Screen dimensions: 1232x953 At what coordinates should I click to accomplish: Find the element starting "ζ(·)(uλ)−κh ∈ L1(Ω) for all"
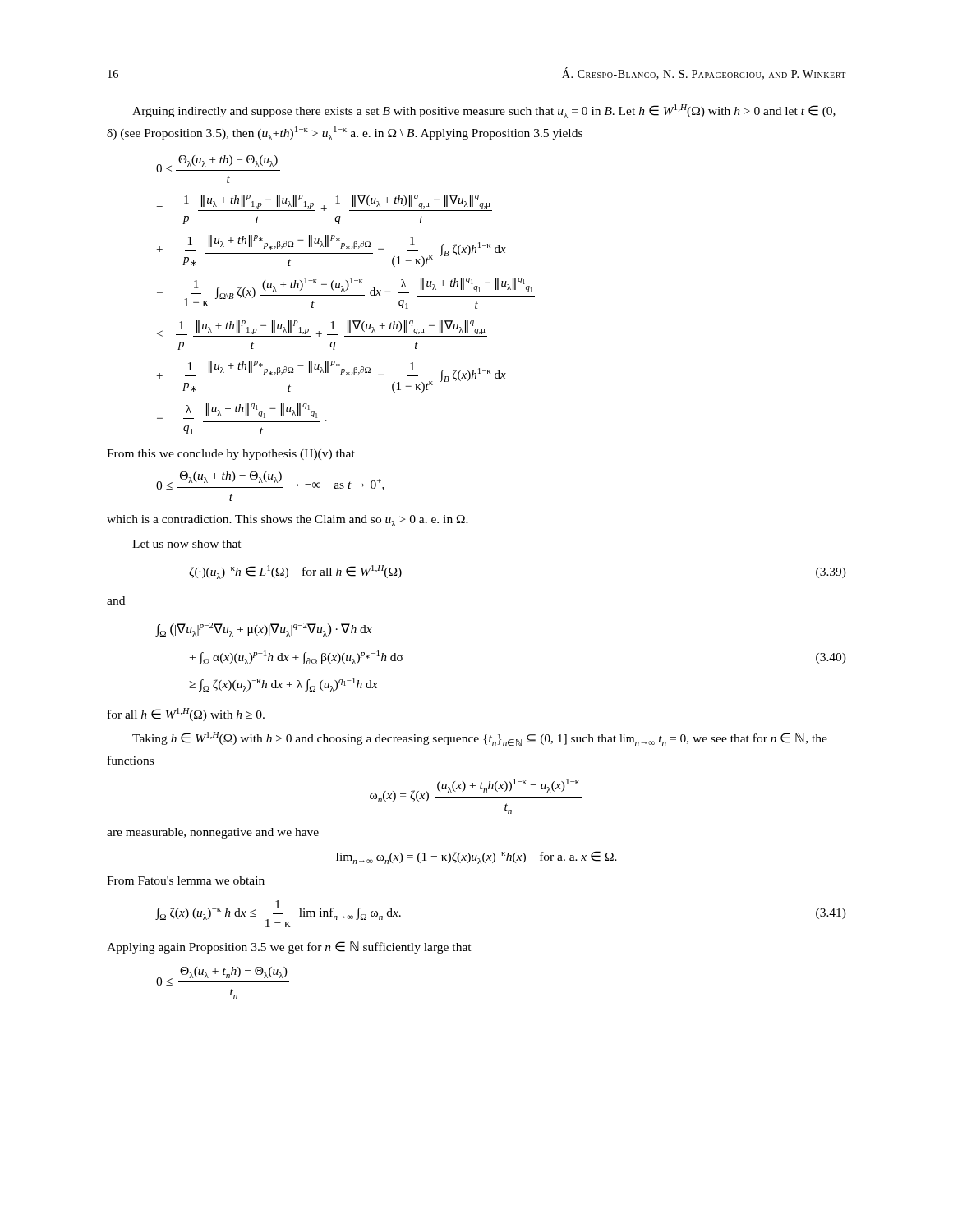click(x=287, y=572)
